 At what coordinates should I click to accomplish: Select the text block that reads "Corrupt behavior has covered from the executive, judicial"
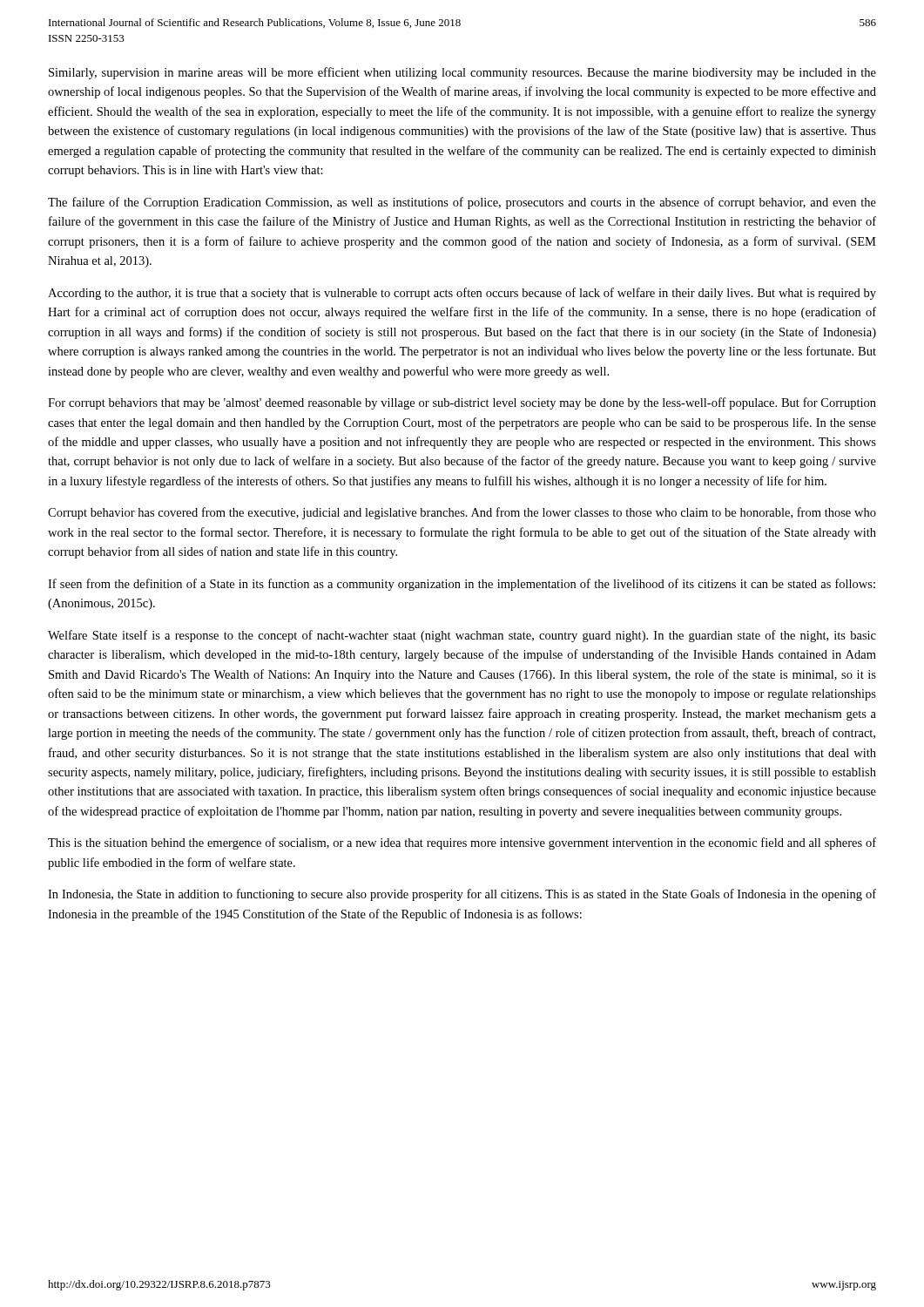click(462, 532)
